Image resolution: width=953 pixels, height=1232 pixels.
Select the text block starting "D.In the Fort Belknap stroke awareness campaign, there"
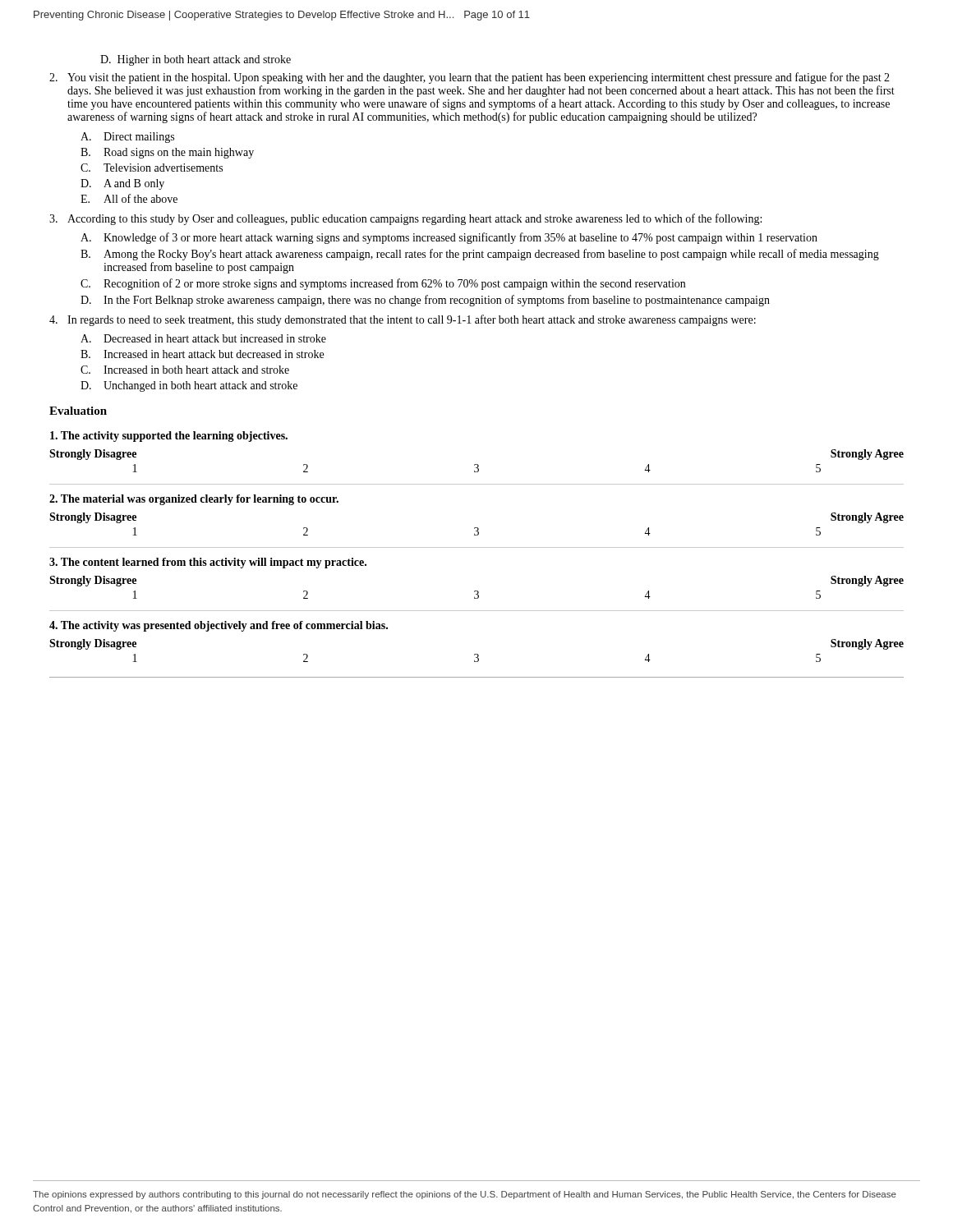(425, 301)
